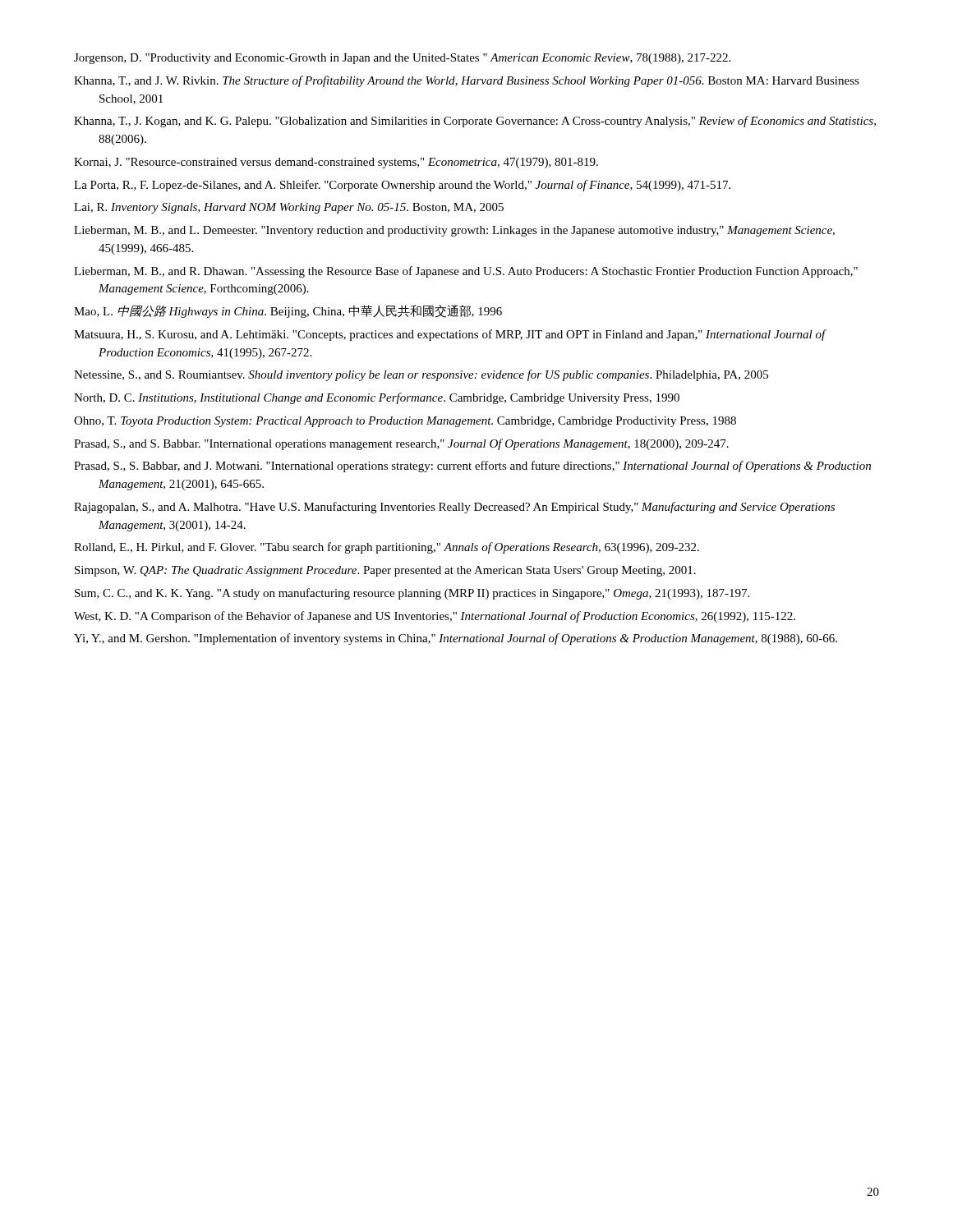Point to the passage starting "Lai, R. Inventory Signals, Harvard NOM Working"
Viewport: 953px width, 1232px height.
[289, 207]
